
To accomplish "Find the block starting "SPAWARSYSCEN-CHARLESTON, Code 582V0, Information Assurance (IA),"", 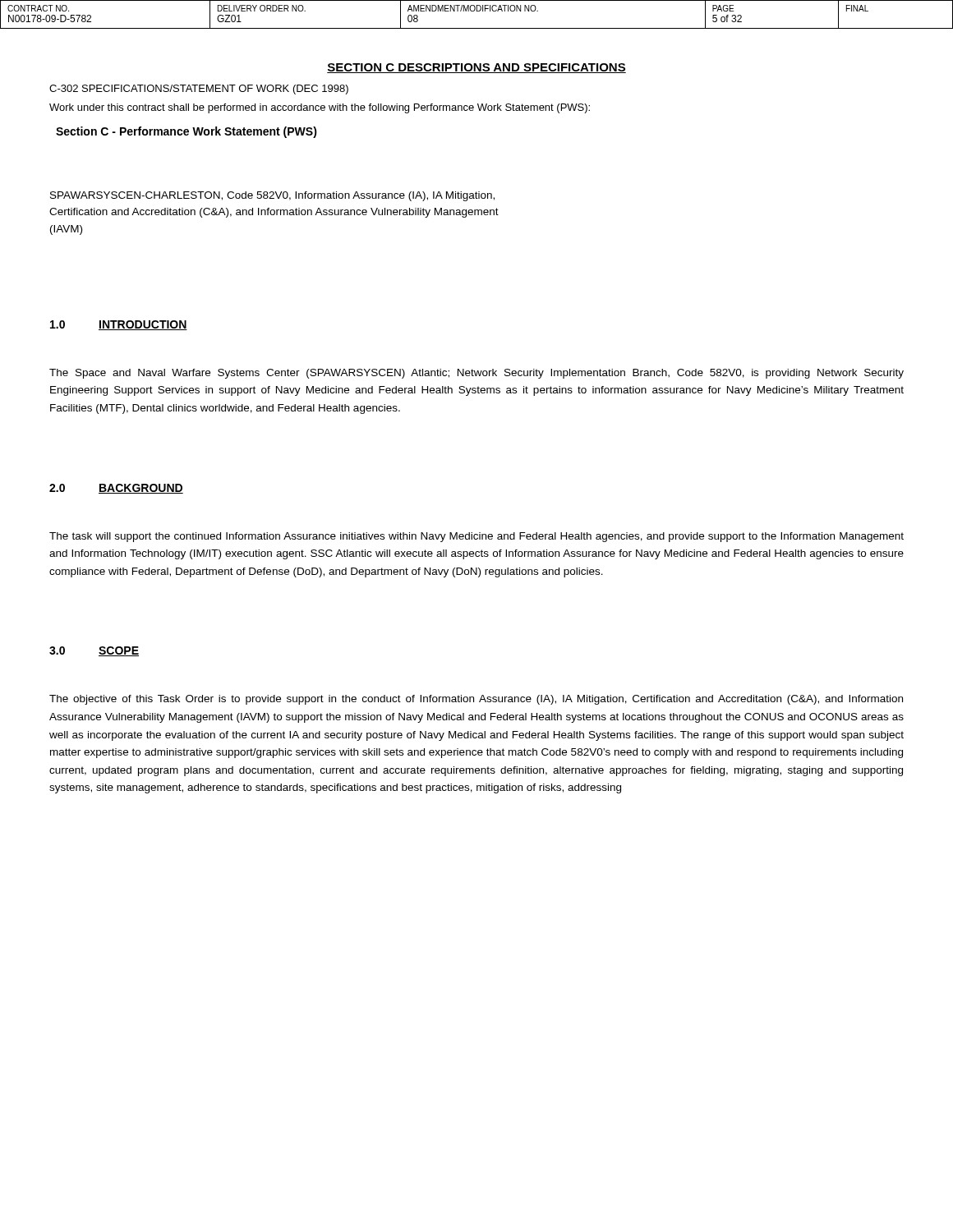I will [476, 212].
